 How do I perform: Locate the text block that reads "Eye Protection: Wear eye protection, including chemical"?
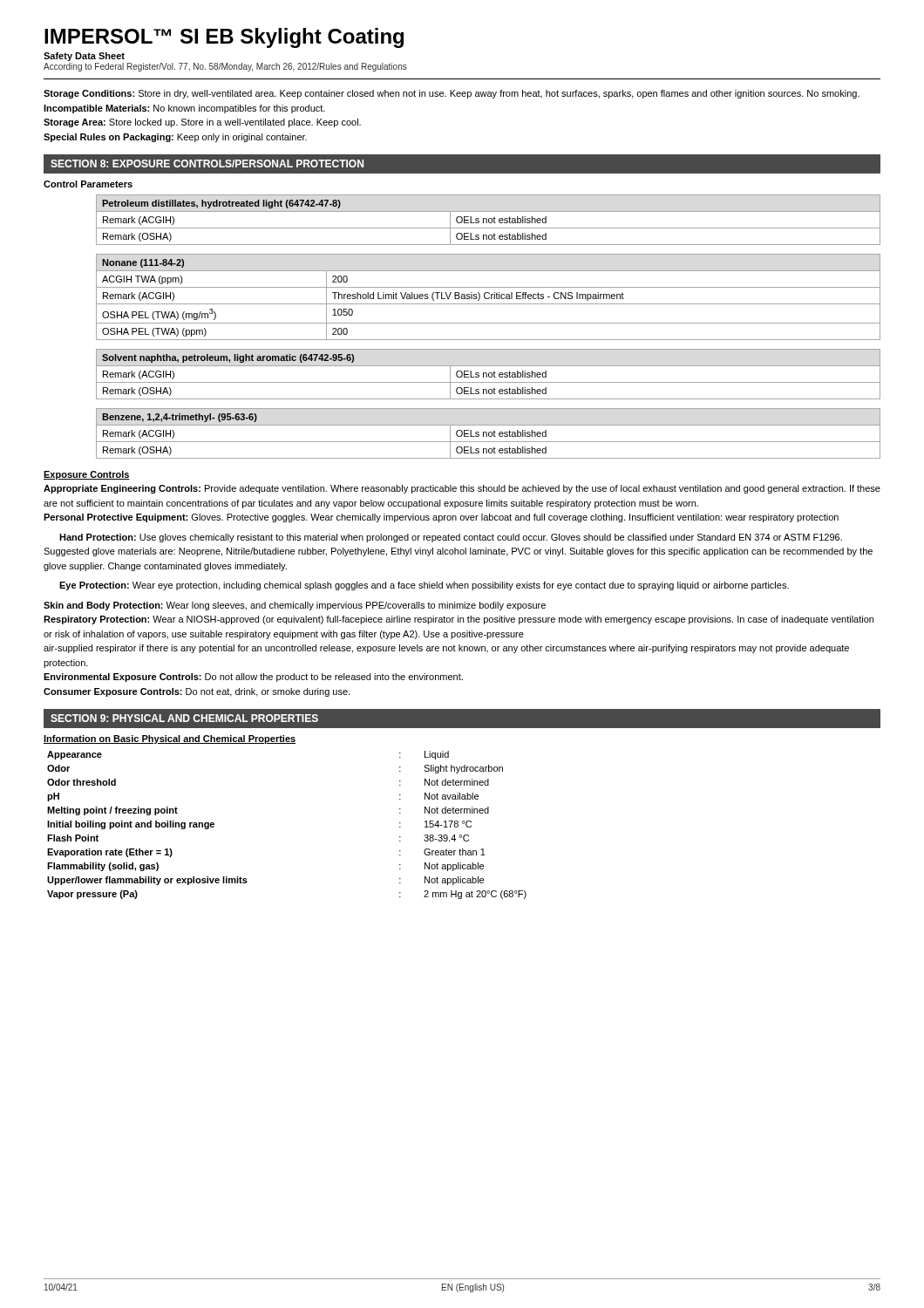(x=424, y=585)
